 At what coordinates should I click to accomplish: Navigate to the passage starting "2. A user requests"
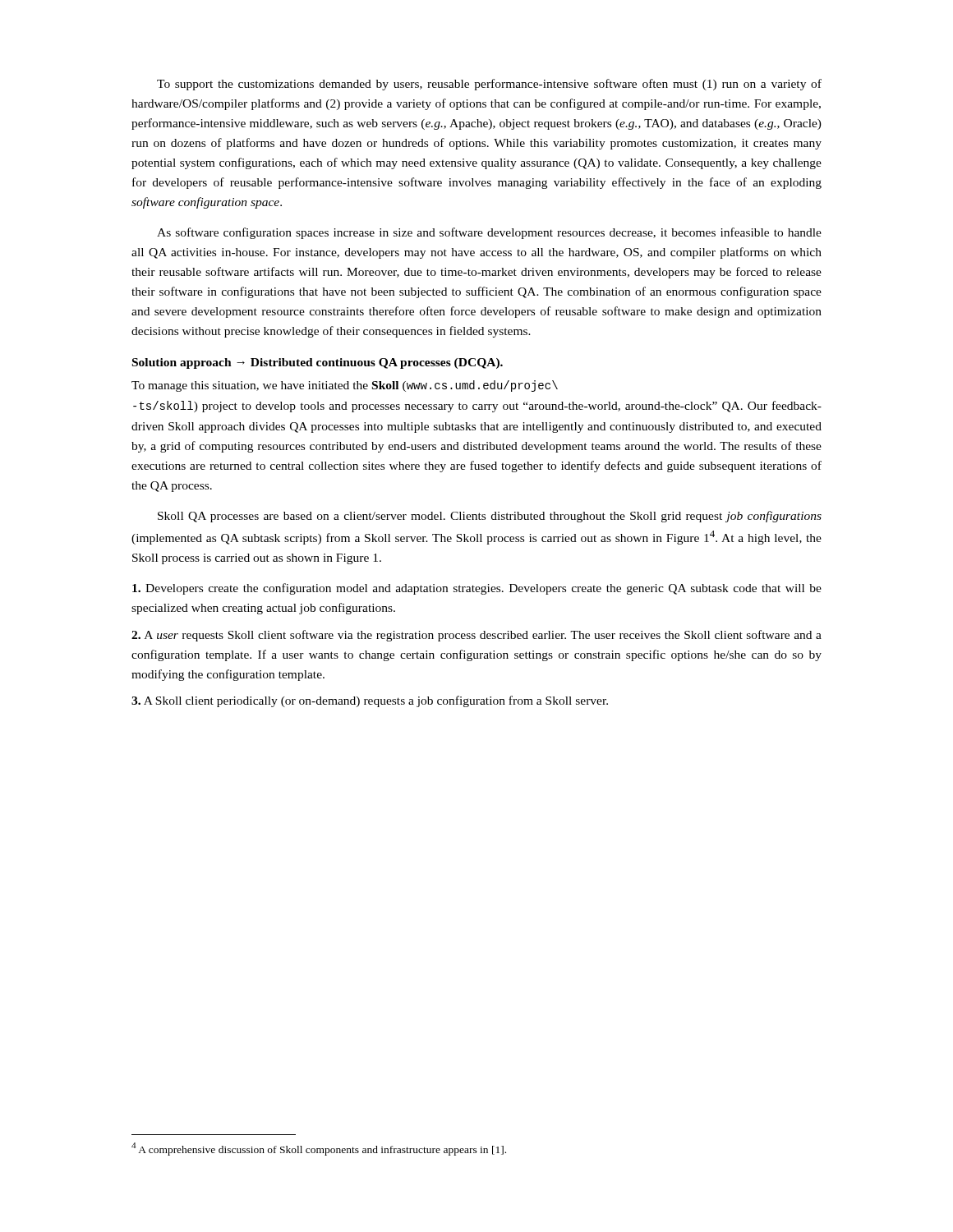click(x=476, y=654)
